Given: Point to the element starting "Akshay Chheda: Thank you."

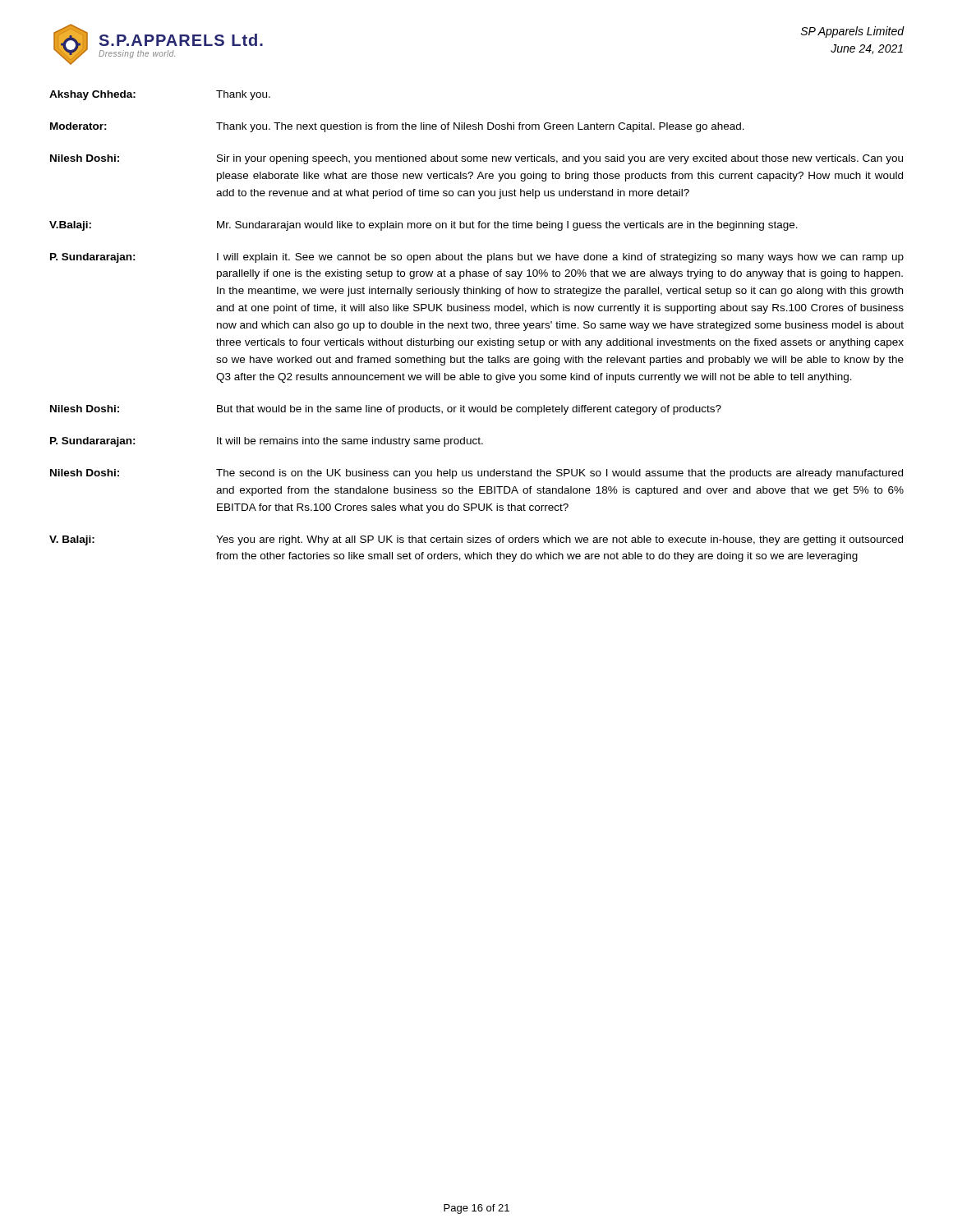Looking at the screenshot, I should click(x=96, y=97).
